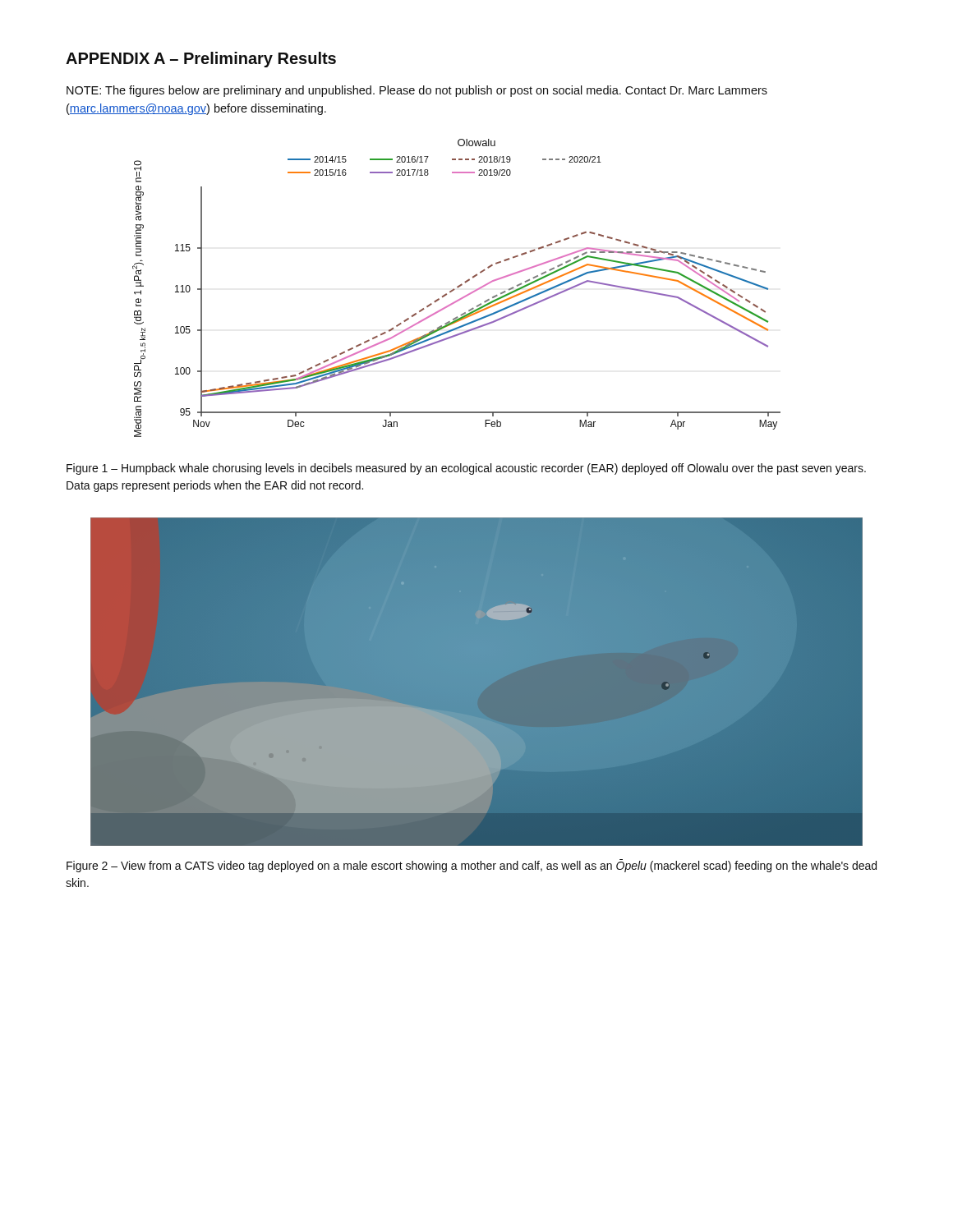This screenshot has width=953, height=1232.
Task: Click on the text block with the text "NOTE: The figures below are preliminary"
Action: click(x=417, y=100)
